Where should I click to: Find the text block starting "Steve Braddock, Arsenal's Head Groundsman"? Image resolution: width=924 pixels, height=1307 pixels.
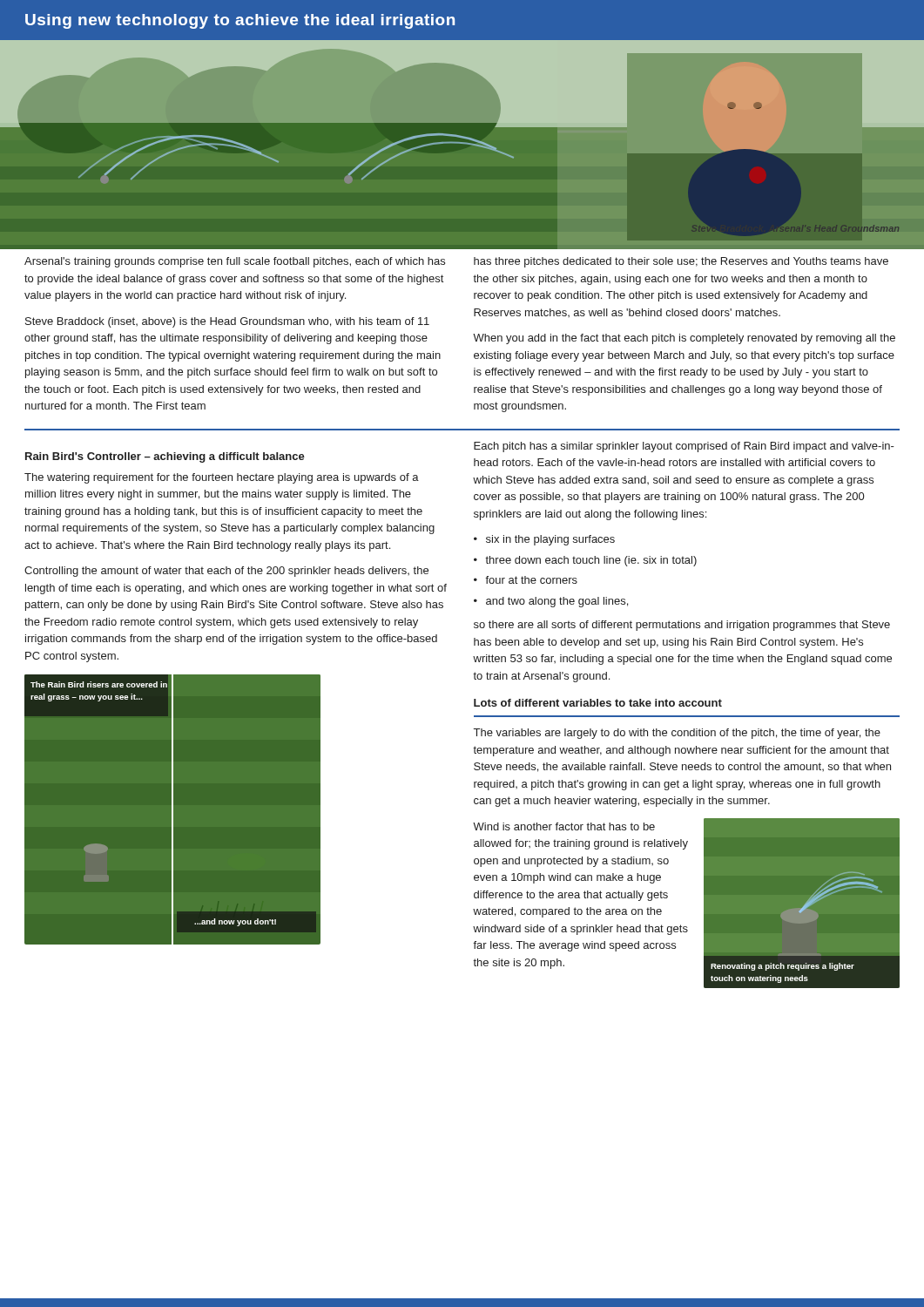click(x=795, y=228)
